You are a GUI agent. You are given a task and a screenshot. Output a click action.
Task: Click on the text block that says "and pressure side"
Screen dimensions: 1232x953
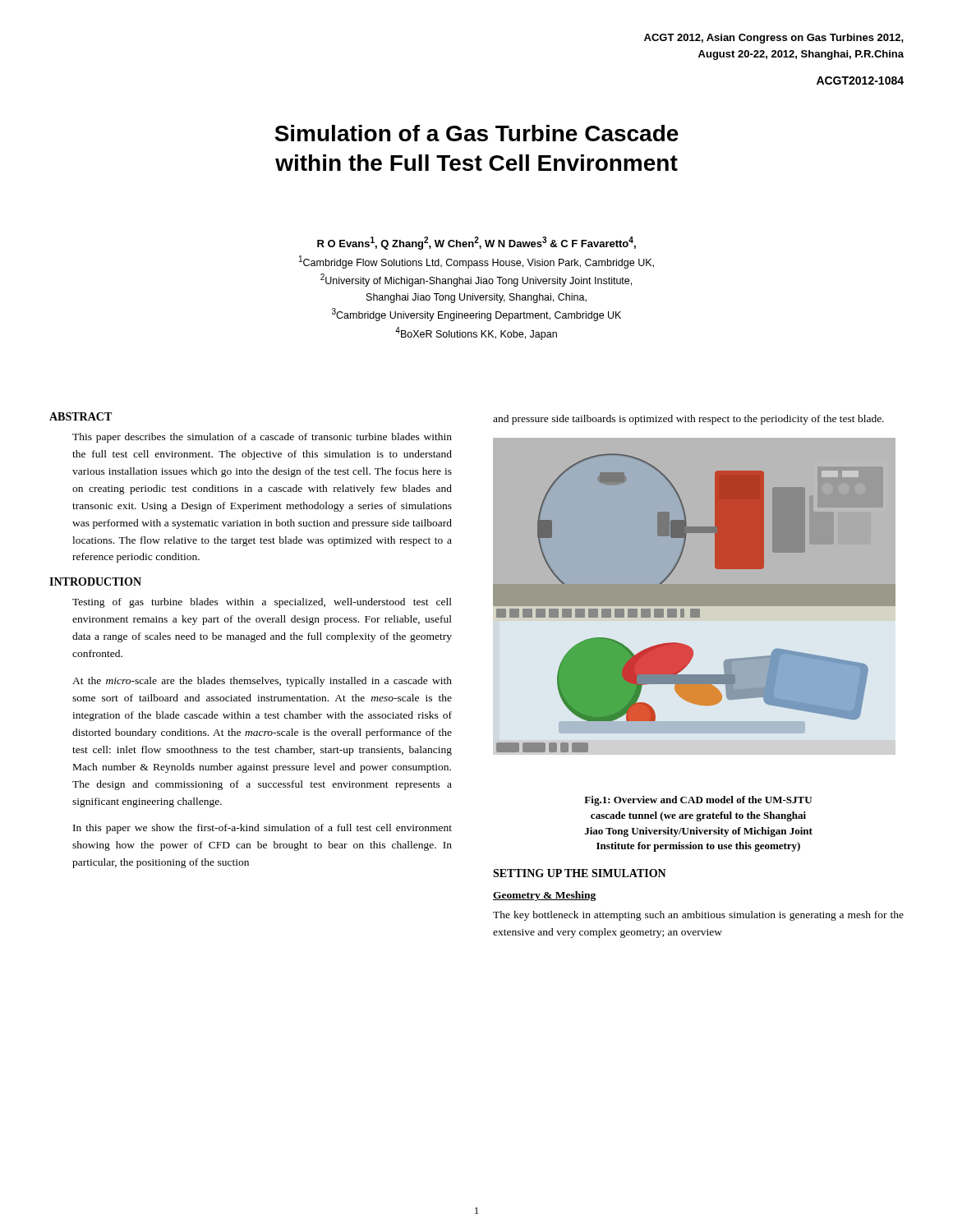point(698,419)
